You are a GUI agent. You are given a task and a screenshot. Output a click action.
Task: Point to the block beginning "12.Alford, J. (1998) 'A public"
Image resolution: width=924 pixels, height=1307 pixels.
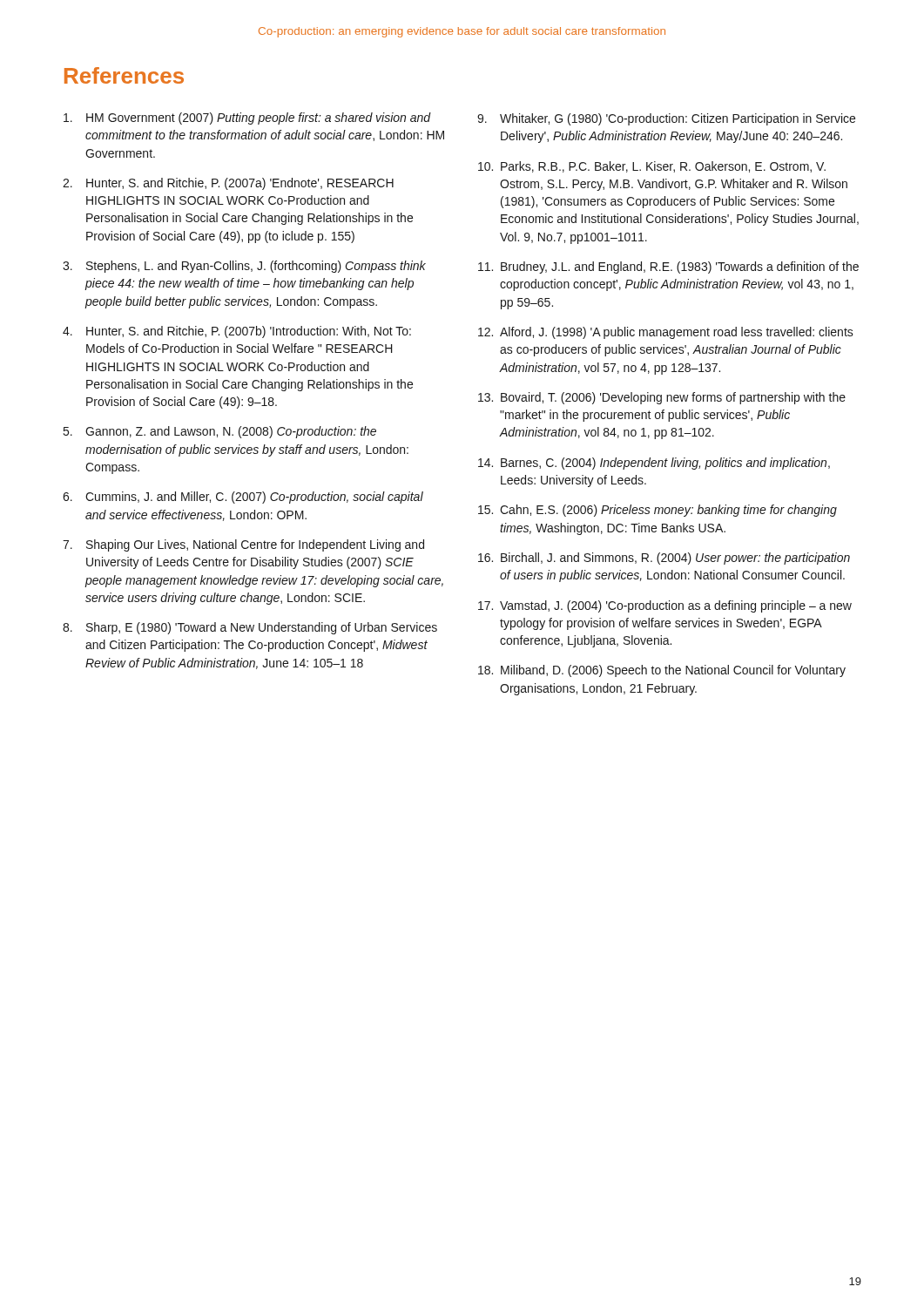(669, 350)
